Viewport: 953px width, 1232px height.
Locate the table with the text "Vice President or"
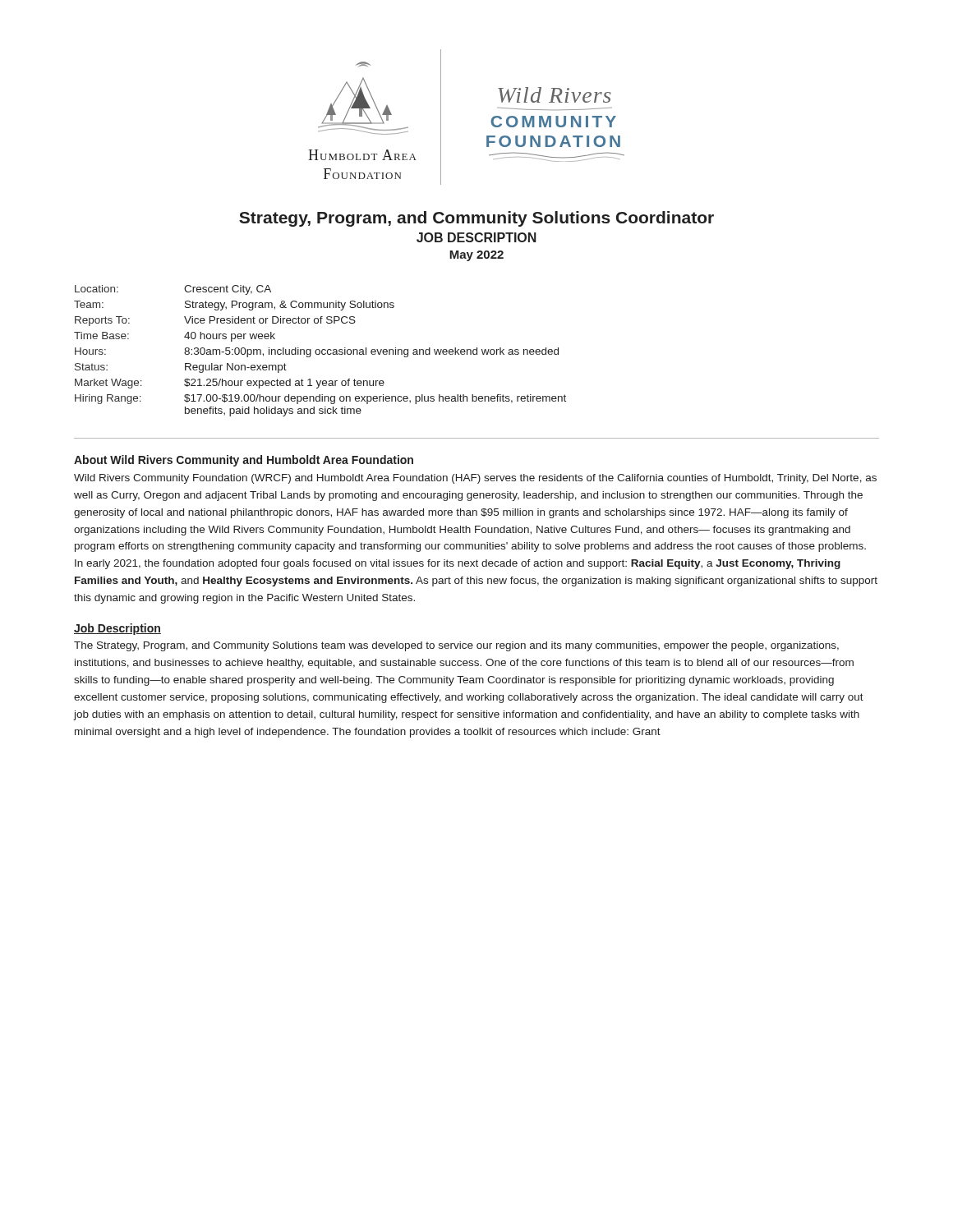[476, 349]
